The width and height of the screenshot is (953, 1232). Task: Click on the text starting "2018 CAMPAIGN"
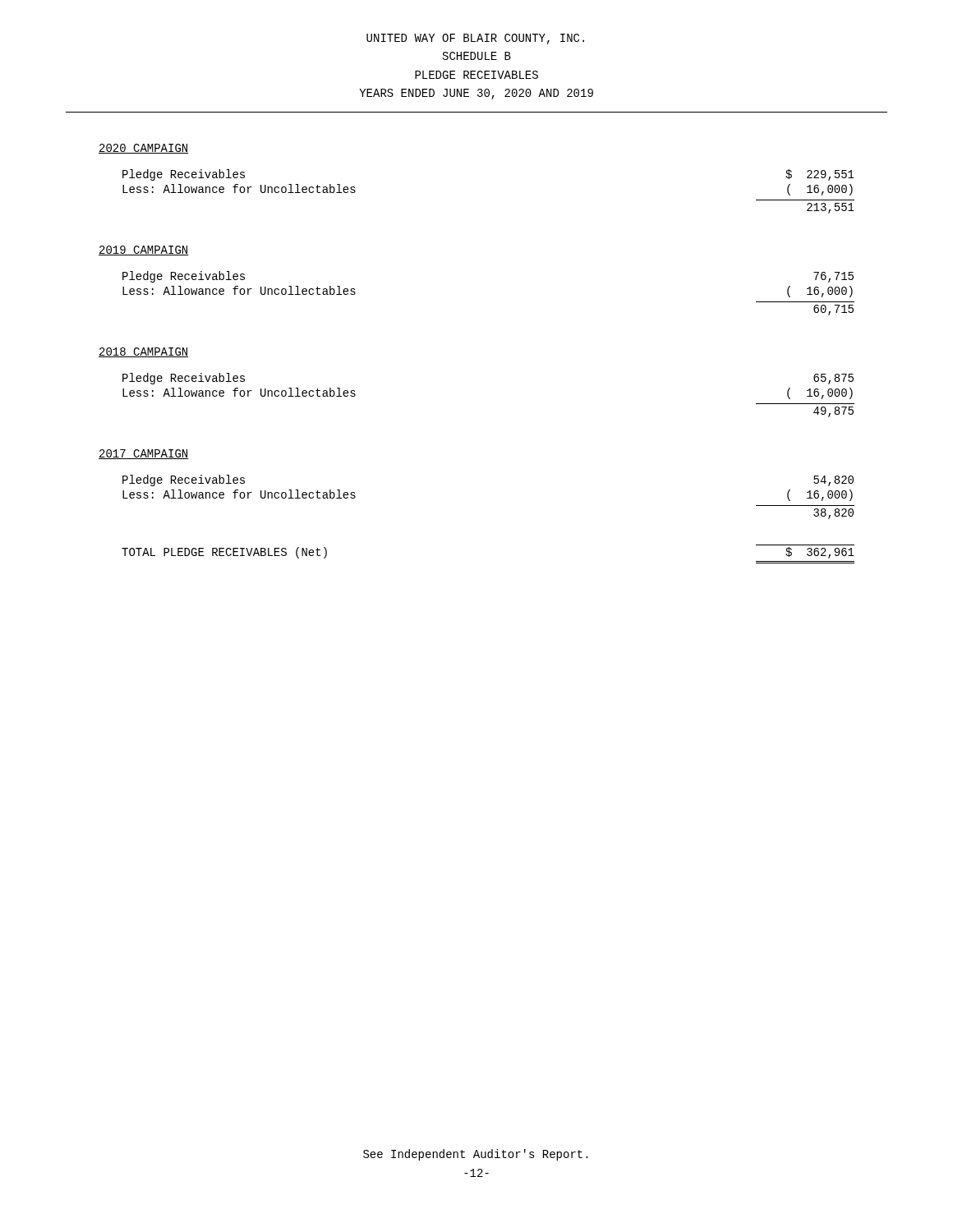point(143,352)
